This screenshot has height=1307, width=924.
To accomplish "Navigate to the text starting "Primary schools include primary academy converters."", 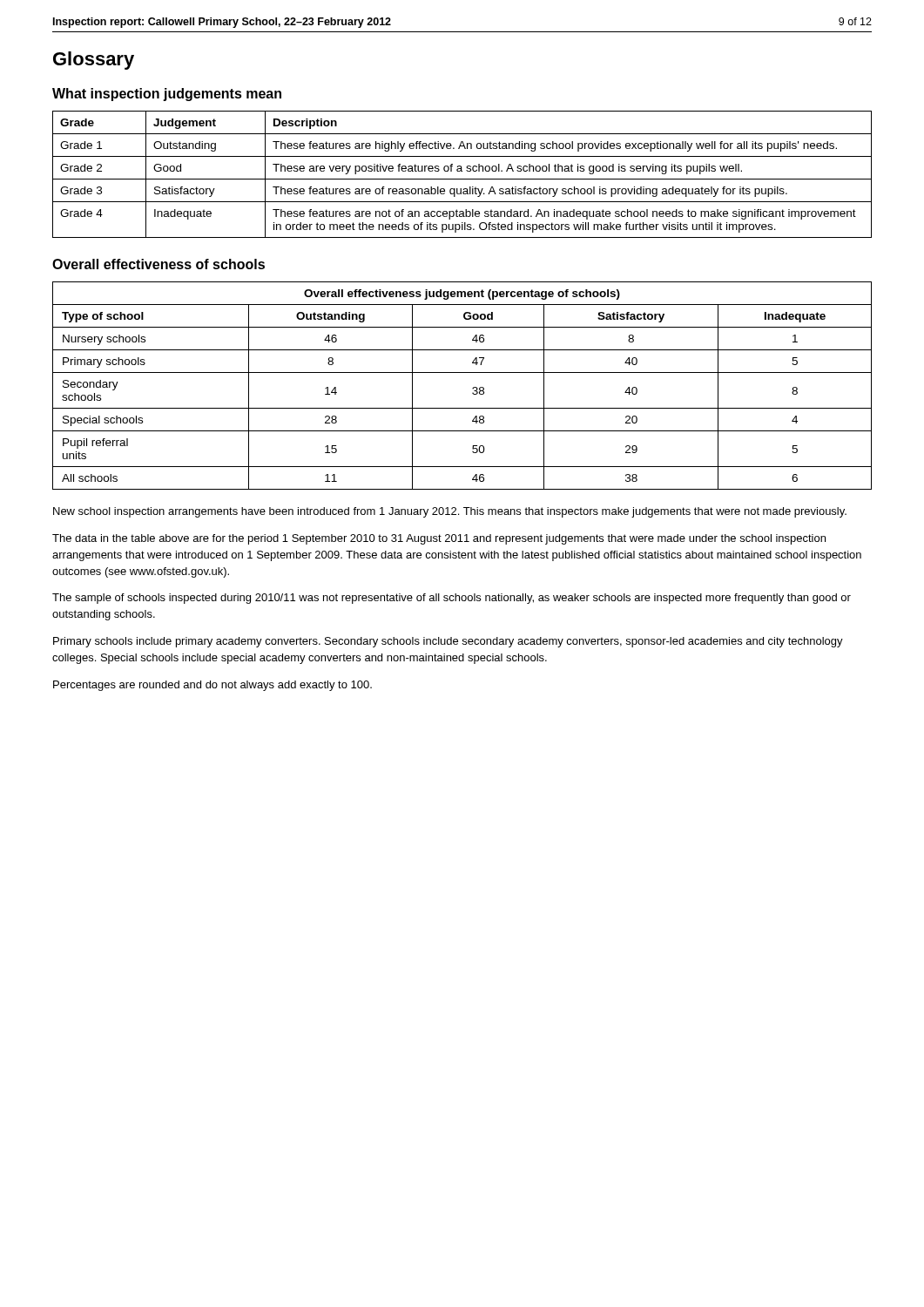I will pyautogui.click(x=447, y=649).
